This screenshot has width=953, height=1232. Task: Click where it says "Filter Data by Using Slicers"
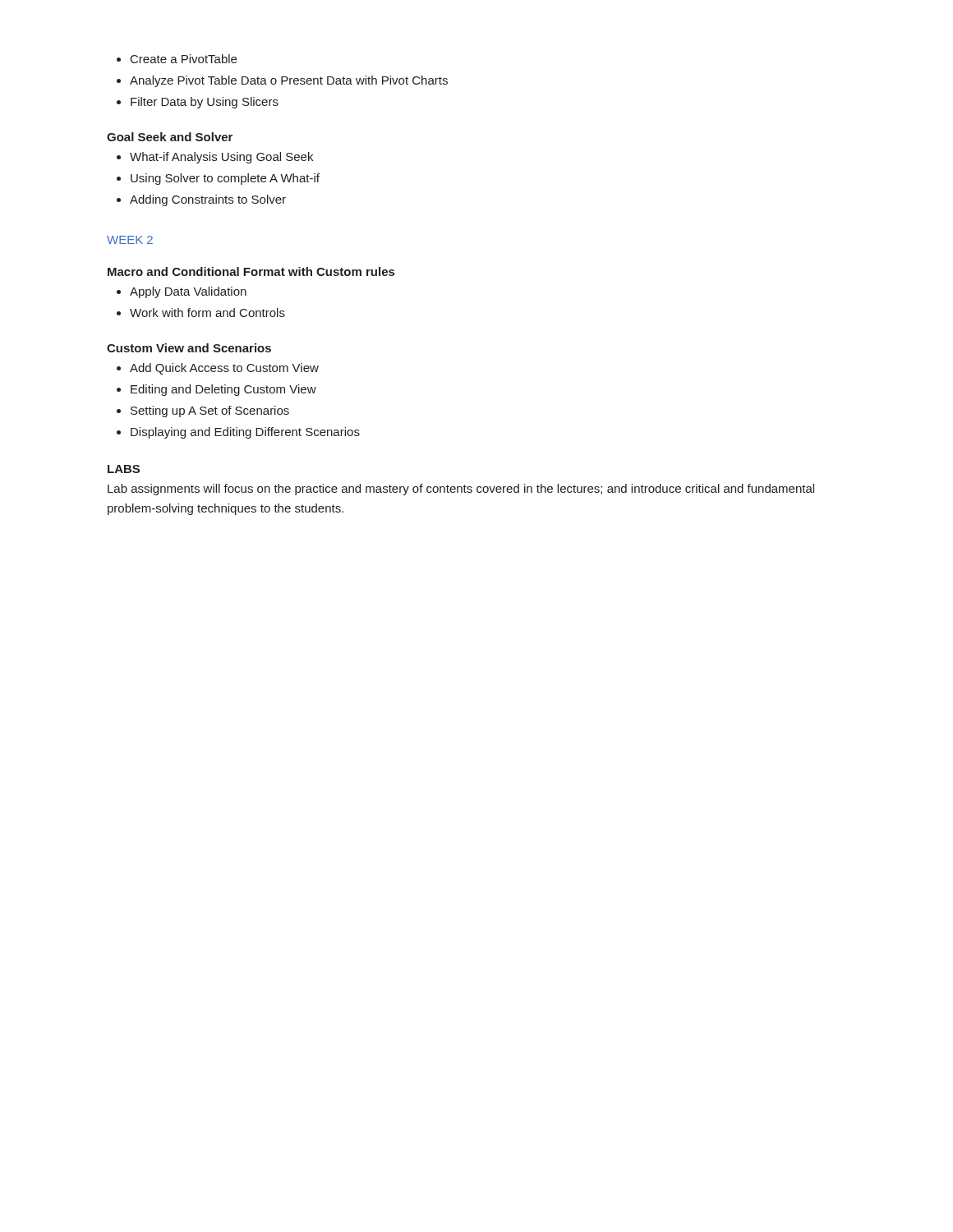click(198, 103)
